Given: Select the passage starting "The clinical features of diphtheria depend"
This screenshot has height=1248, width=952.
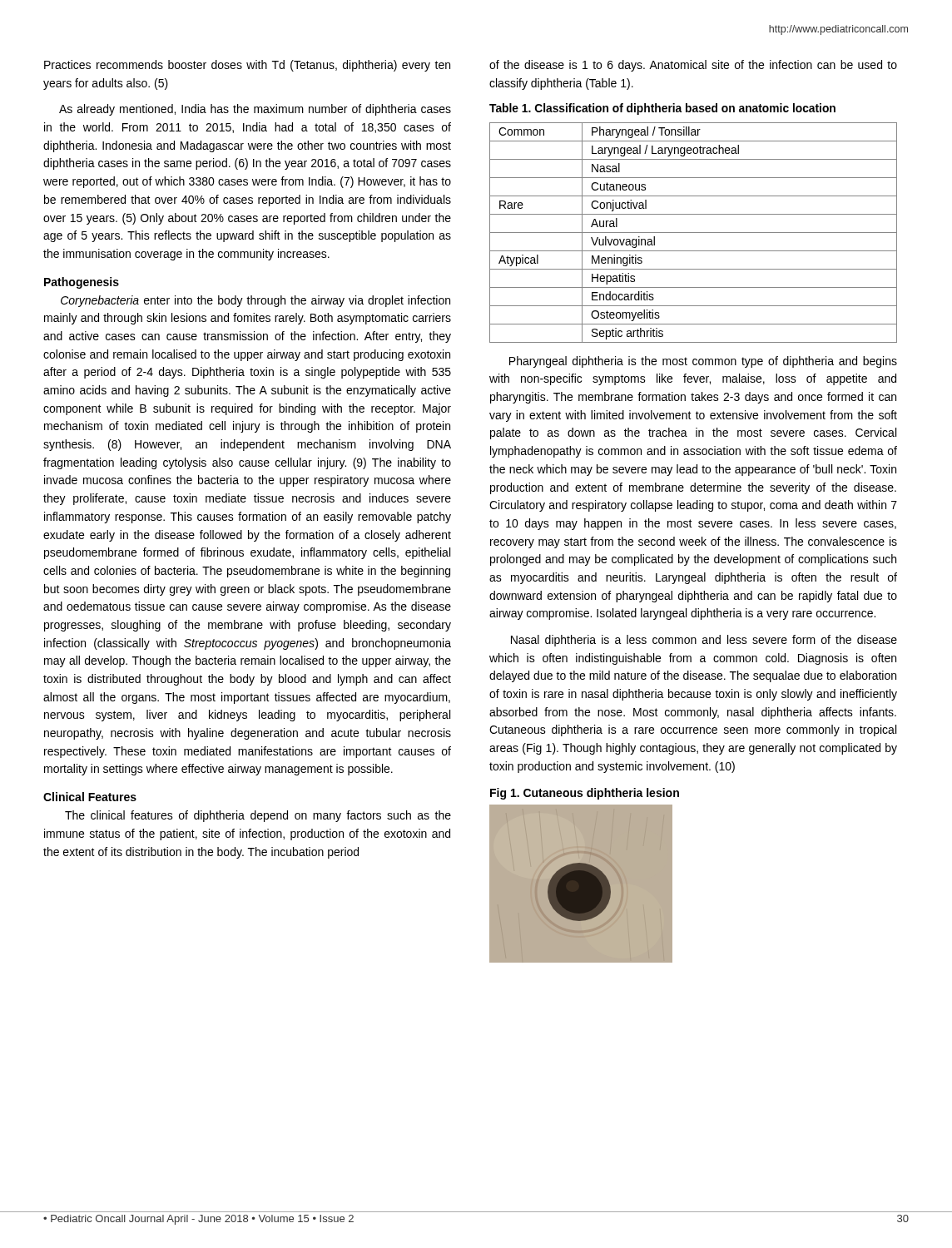Looking at the screenshot, I should tap(247, 834).
